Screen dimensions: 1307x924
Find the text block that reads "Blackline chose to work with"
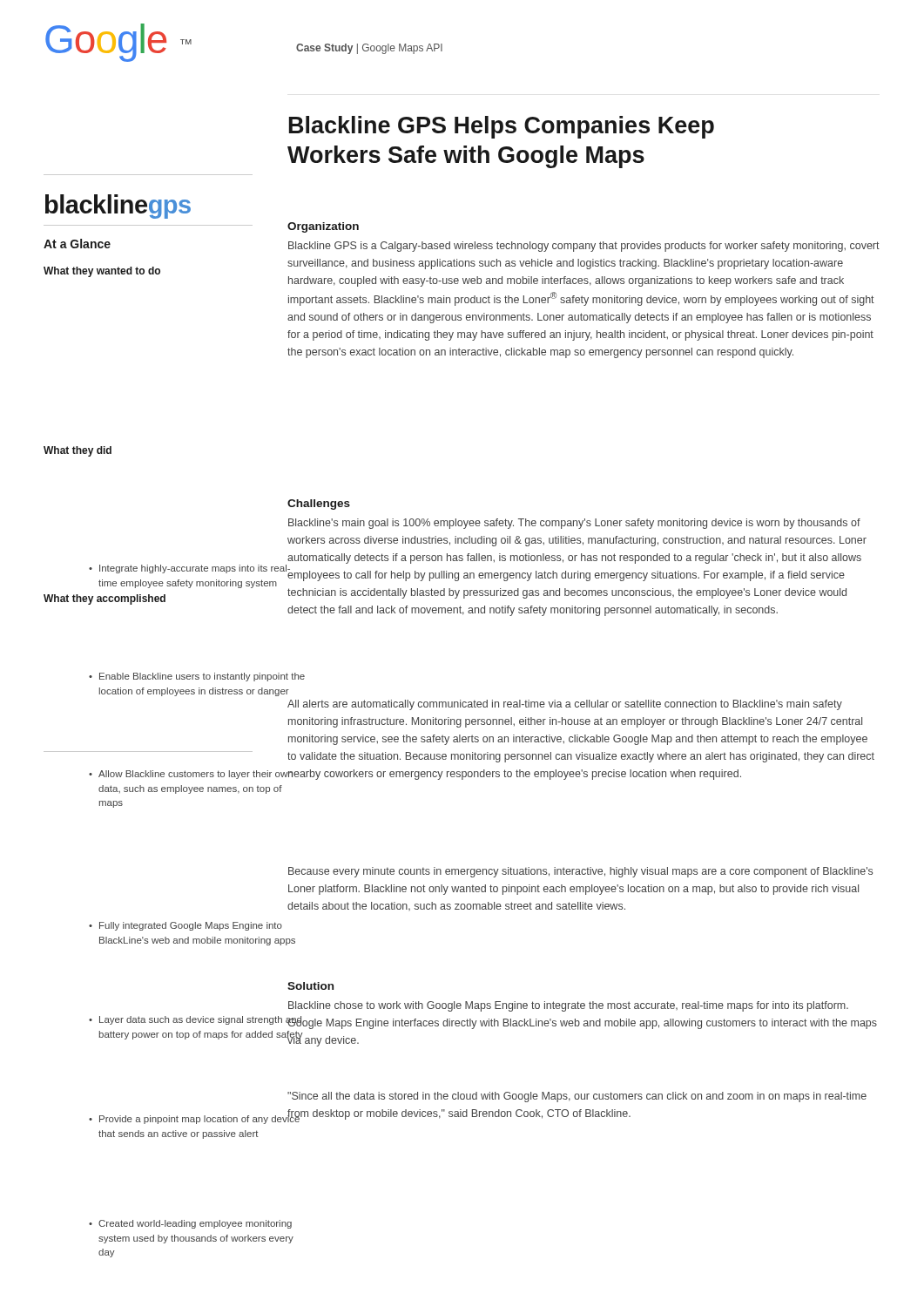[582, 1023]
